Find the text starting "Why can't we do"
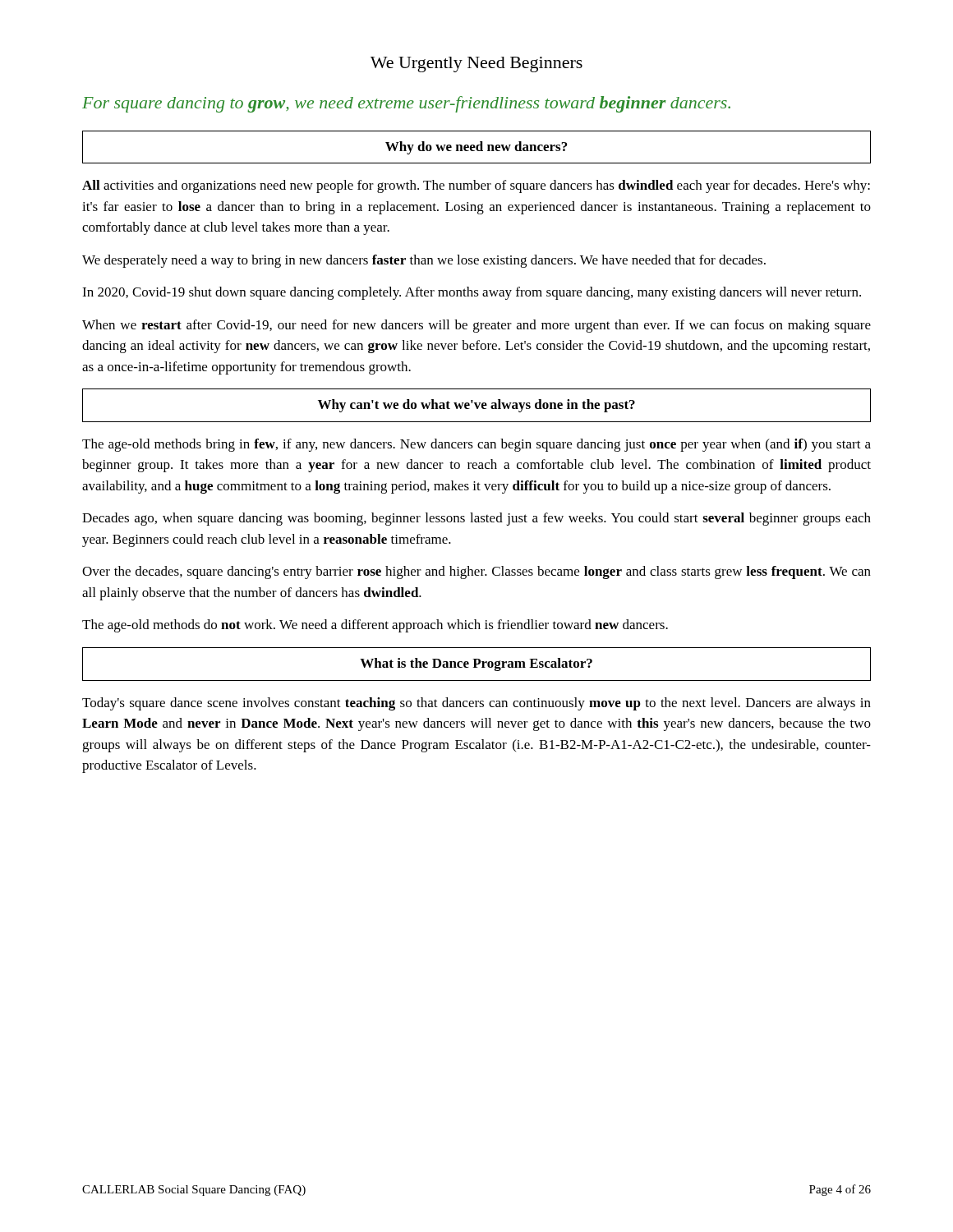Viewport: 953px width, 1232px height. pos(476,405)
